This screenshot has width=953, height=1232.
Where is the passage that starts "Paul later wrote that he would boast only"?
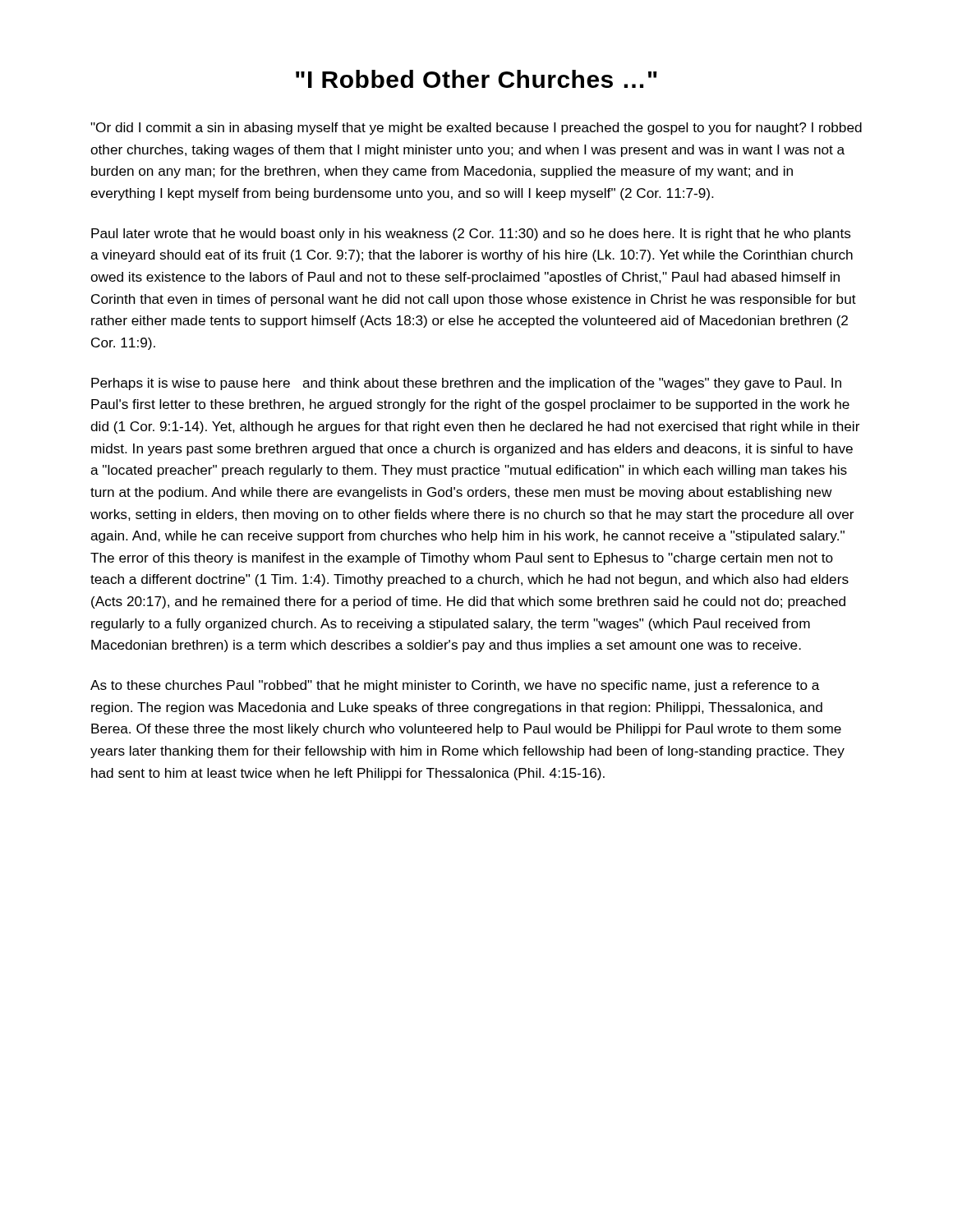pyautogui.click(x=473, y=288)
